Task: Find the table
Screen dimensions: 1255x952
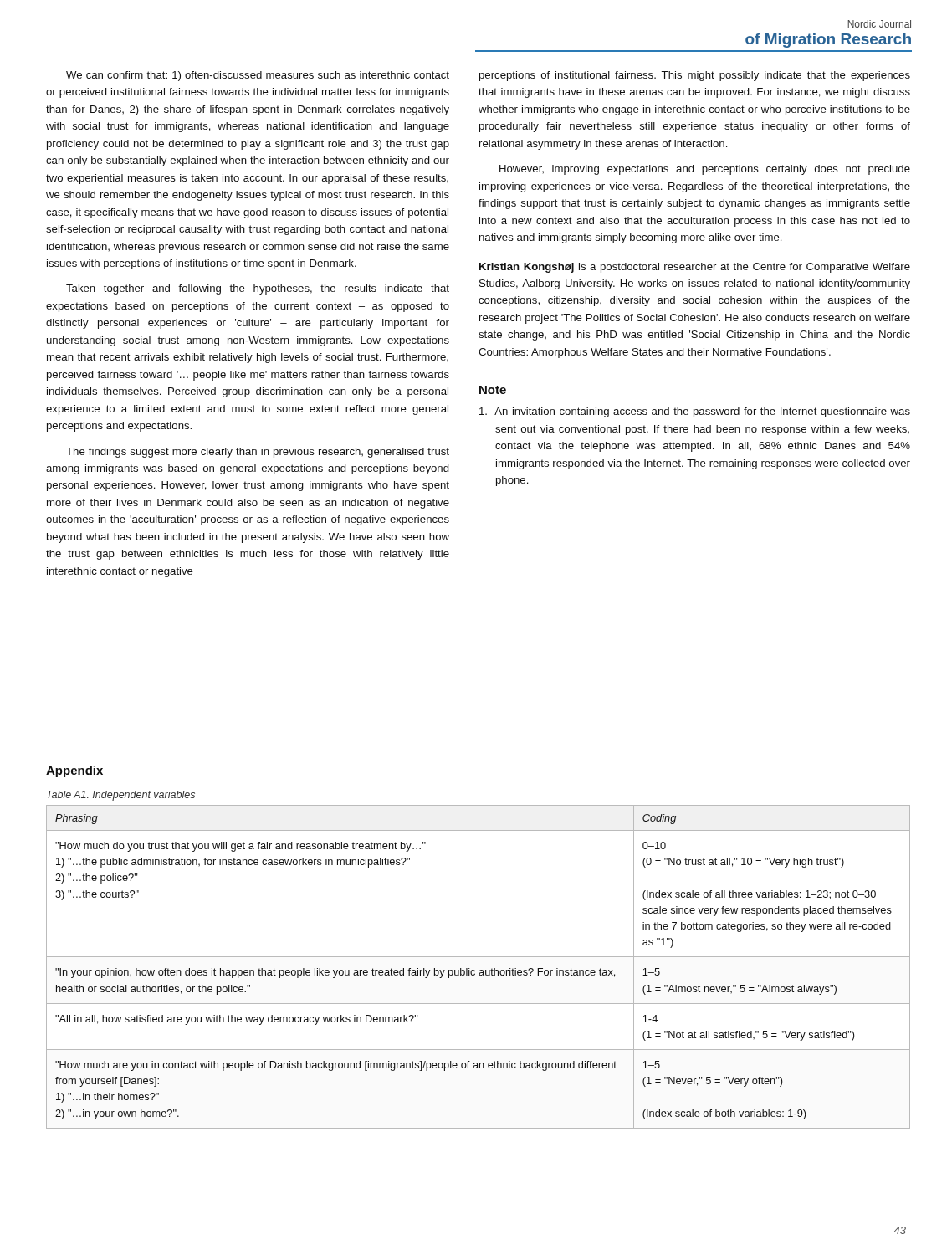Action: click(x=478, y=967)
